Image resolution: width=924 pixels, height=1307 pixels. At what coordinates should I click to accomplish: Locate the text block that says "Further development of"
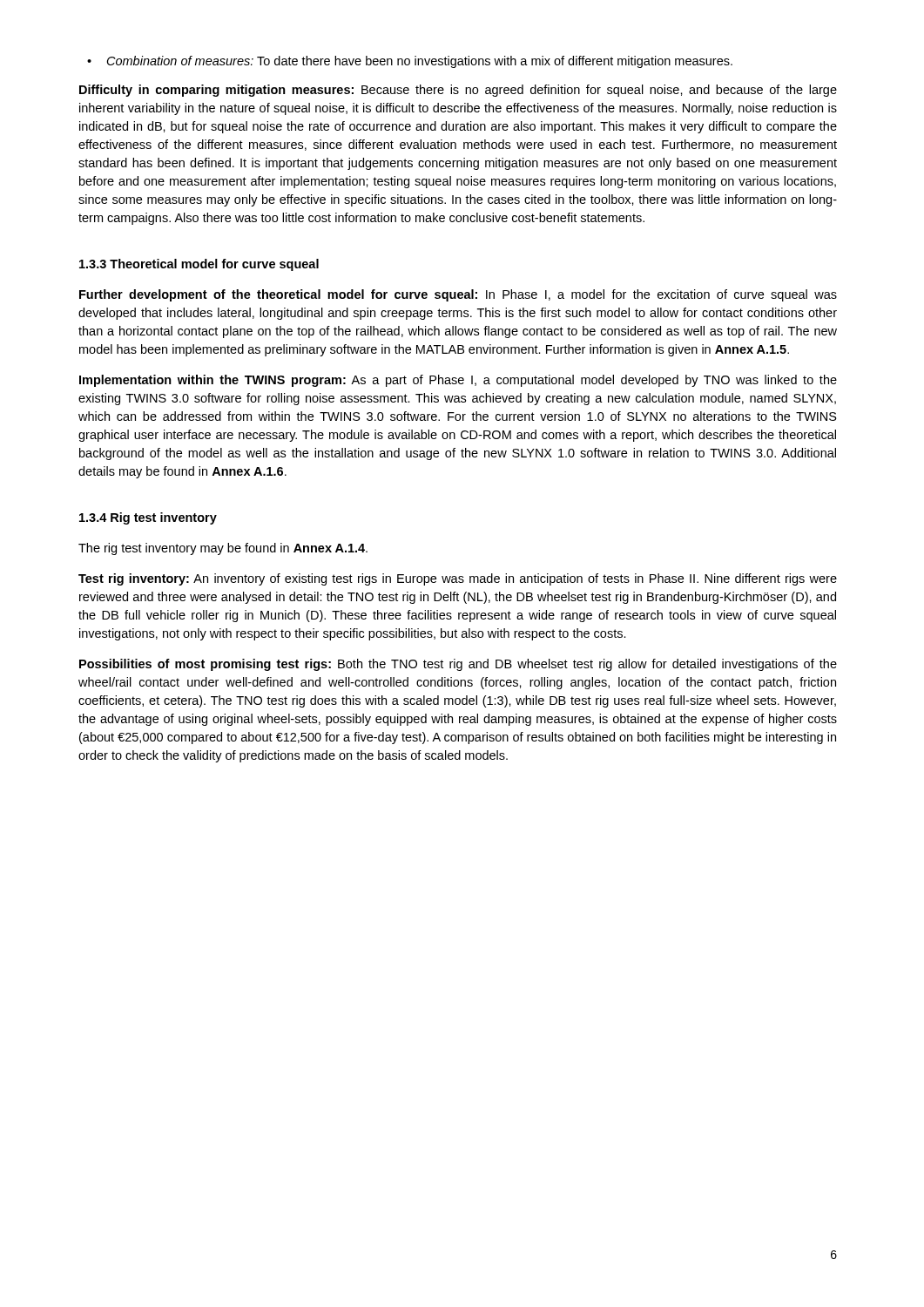(458, 322)
